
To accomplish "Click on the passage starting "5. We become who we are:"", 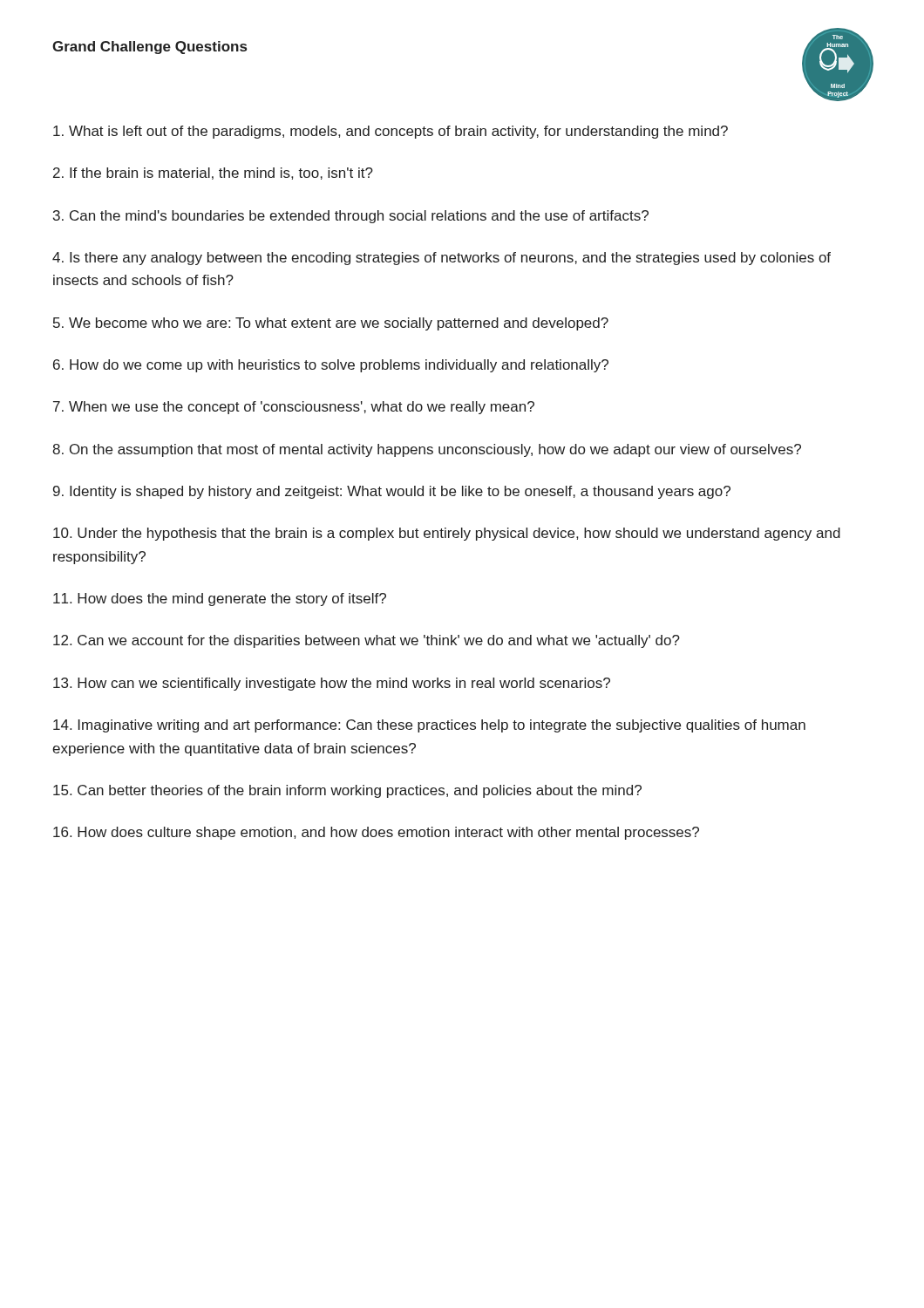I will point(330,323).
